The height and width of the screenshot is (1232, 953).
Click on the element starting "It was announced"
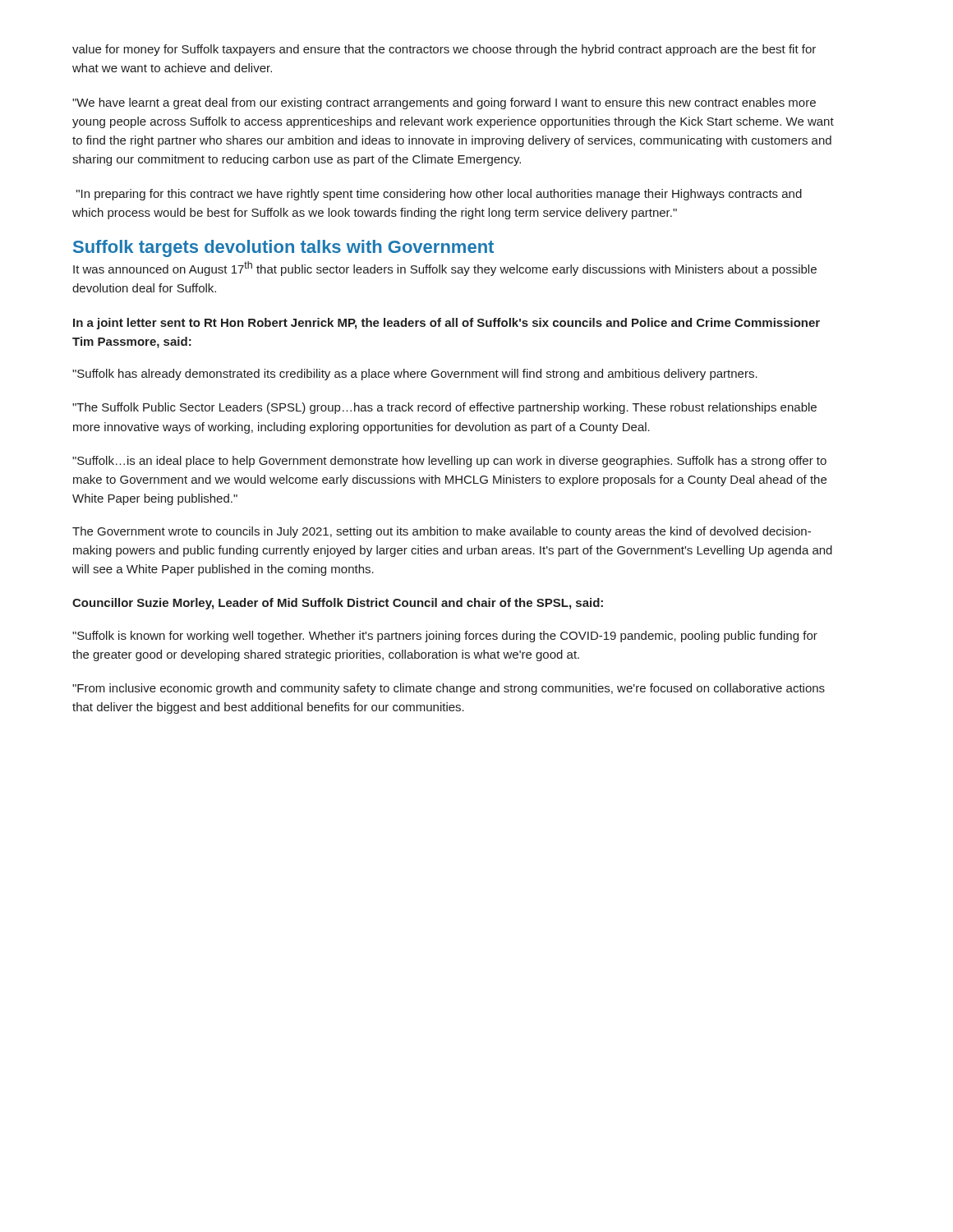454,278
